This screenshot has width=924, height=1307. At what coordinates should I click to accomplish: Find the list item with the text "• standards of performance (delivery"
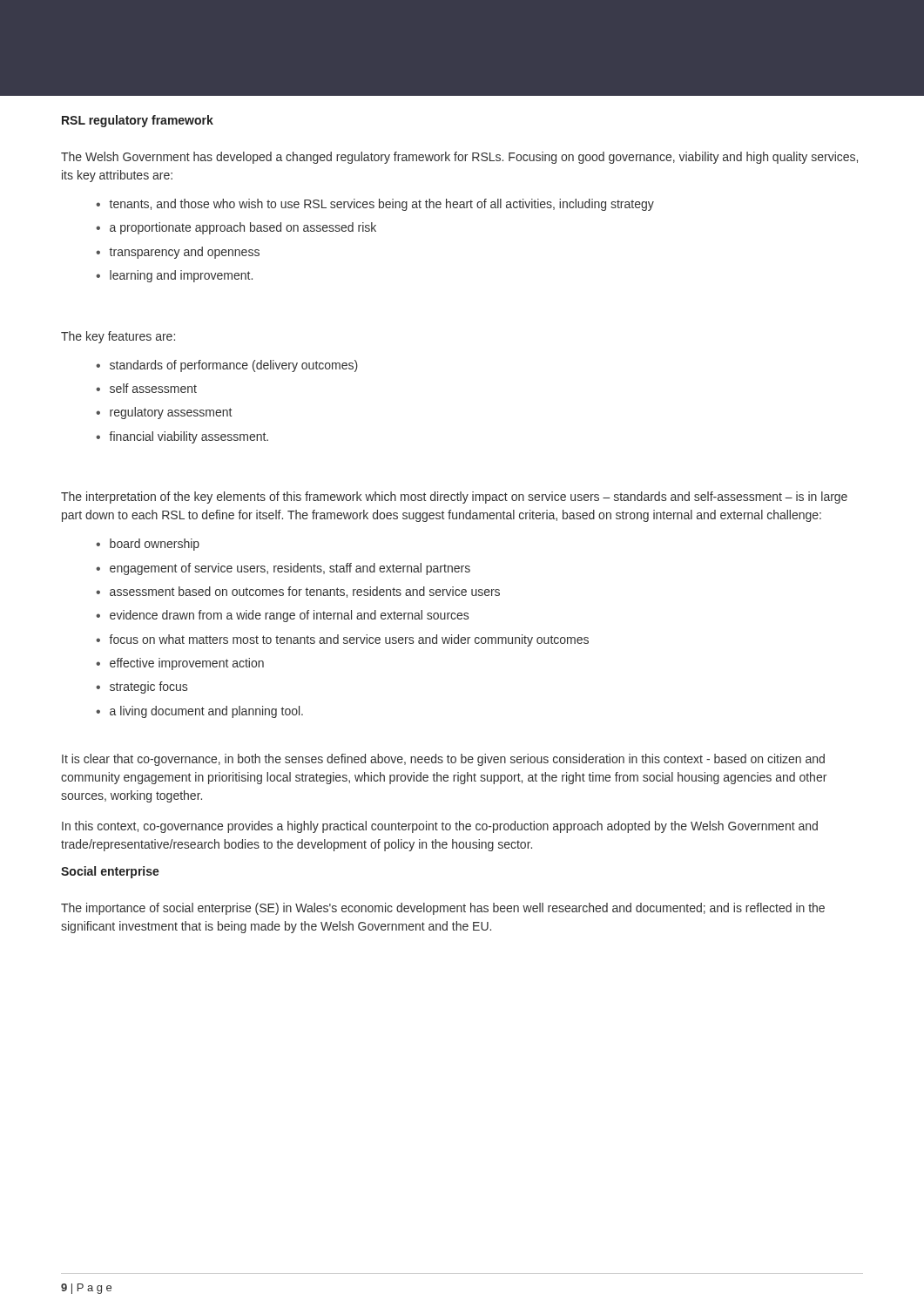tap(227, 366)
